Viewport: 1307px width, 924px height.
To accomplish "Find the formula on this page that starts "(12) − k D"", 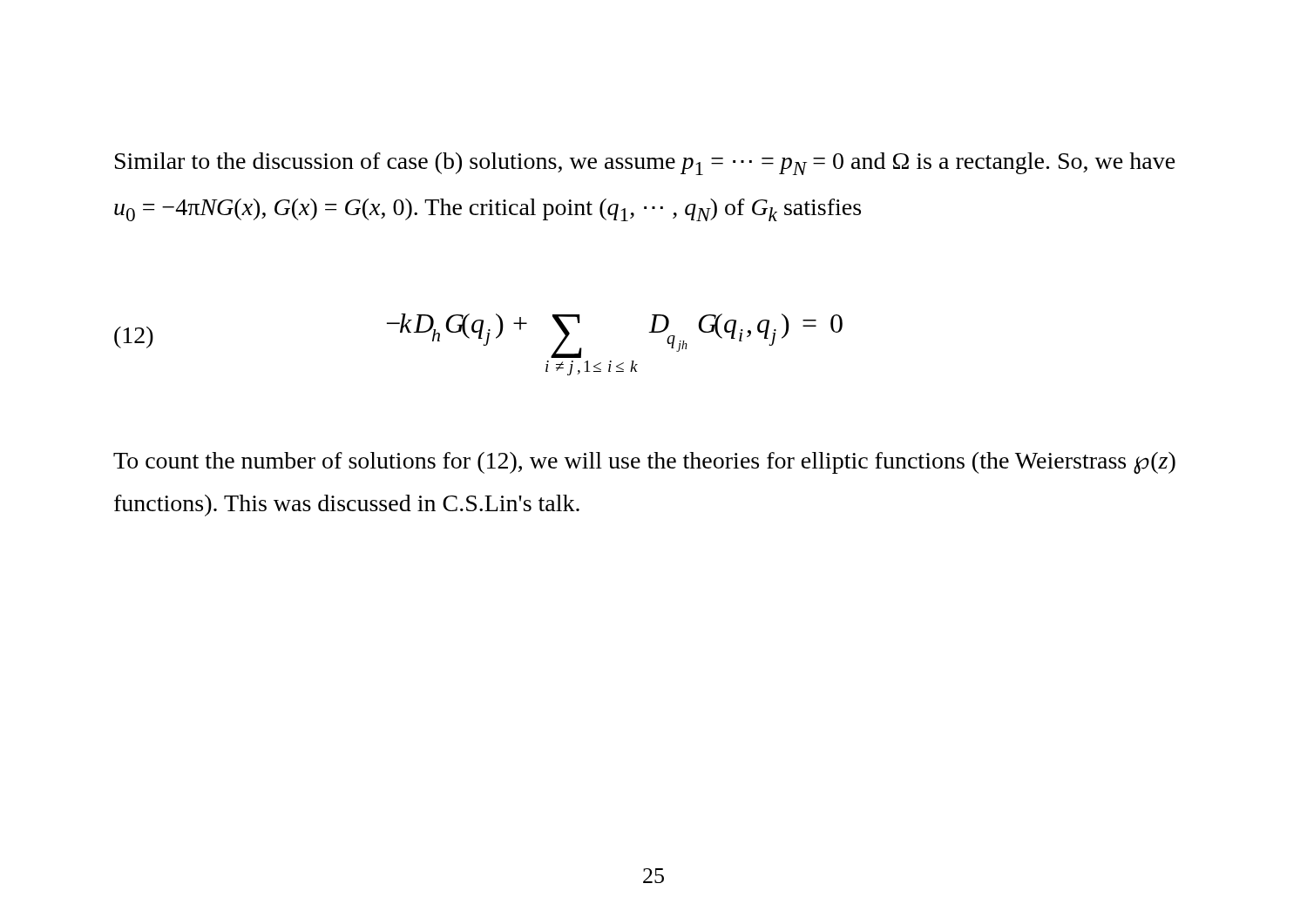I will pyautogui.click(x=518, y=336).
